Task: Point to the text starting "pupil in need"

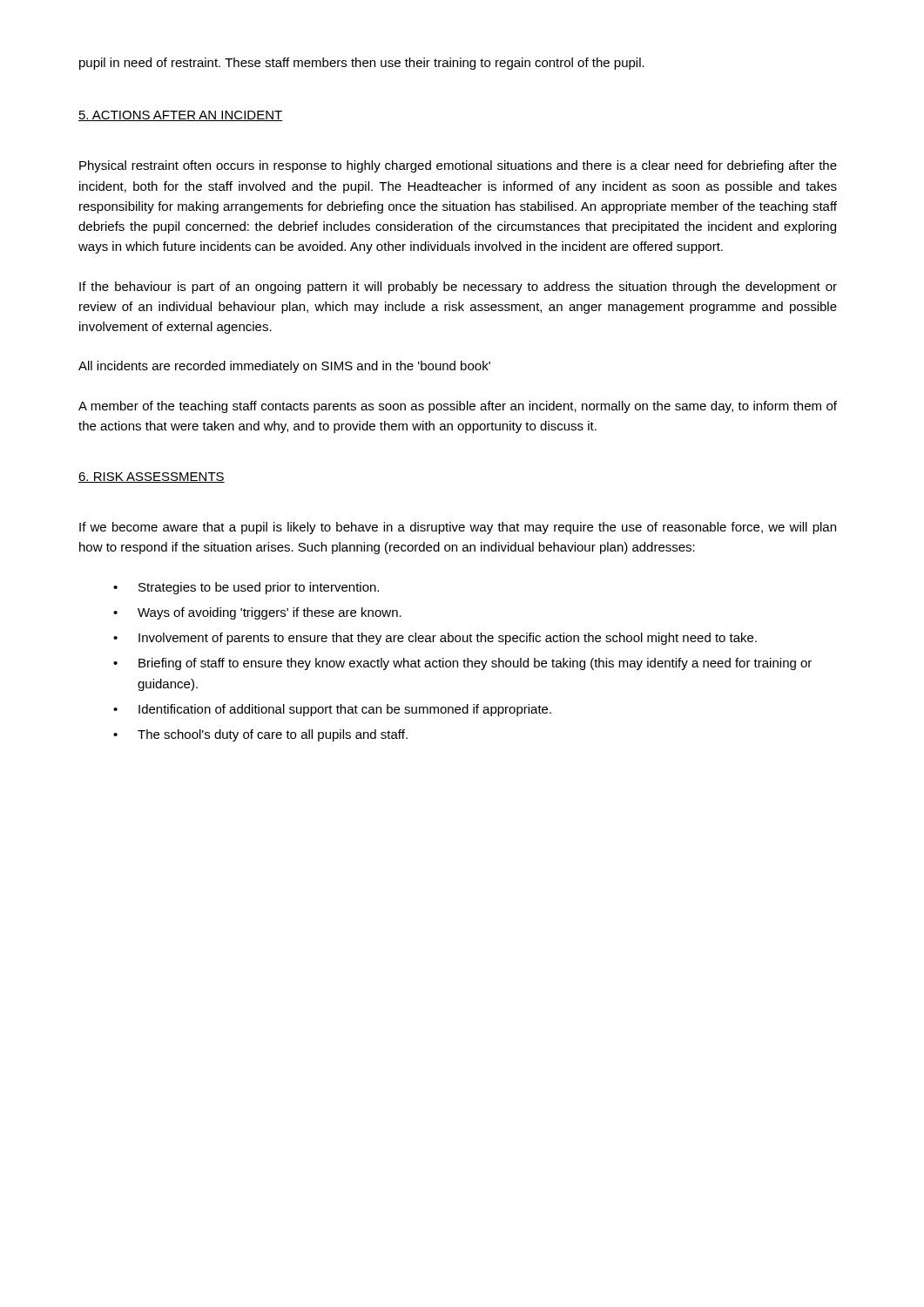Action: (x=362, y=62)
